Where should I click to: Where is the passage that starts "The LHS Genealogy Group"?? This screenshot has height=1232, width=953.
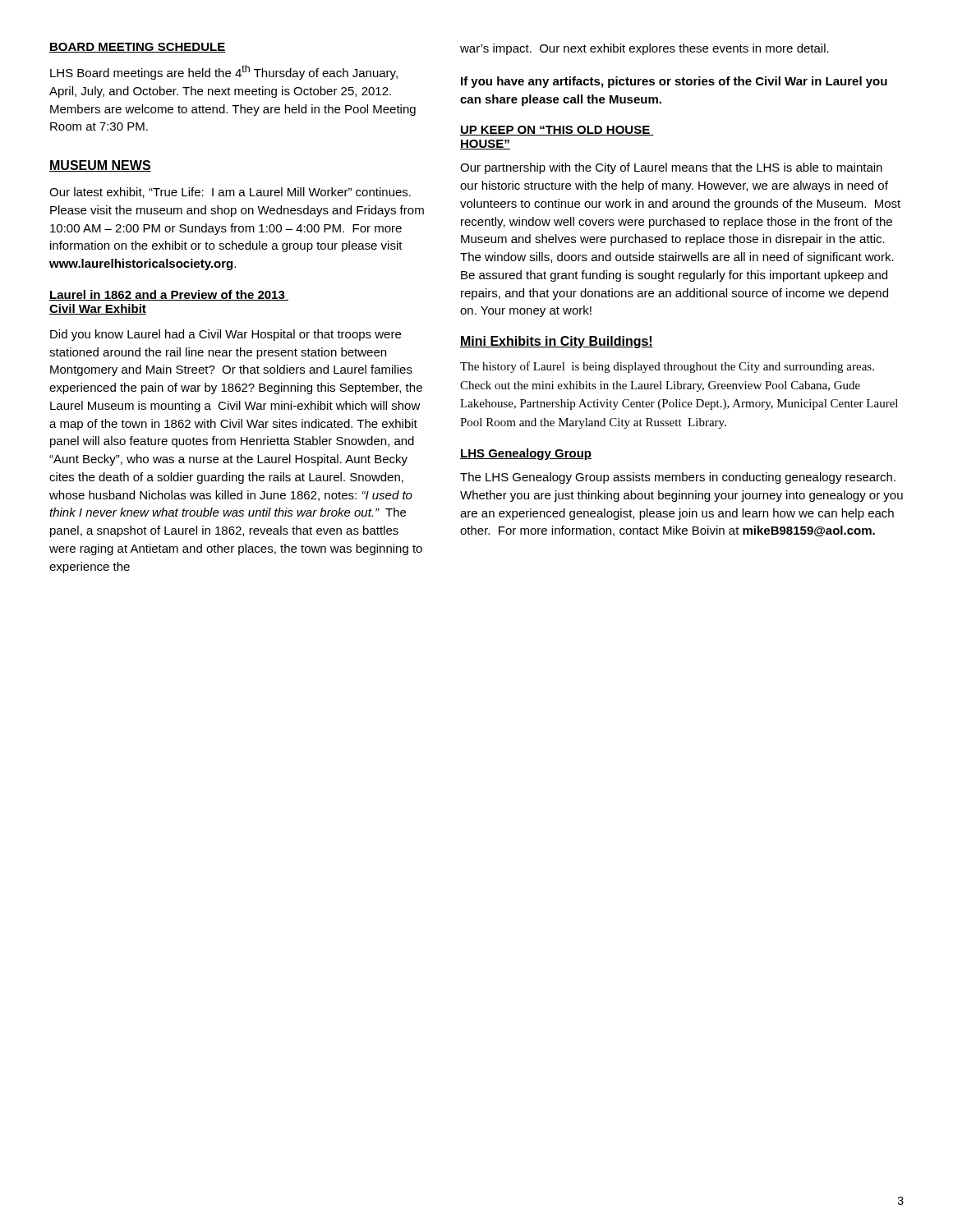coord(682,504)
